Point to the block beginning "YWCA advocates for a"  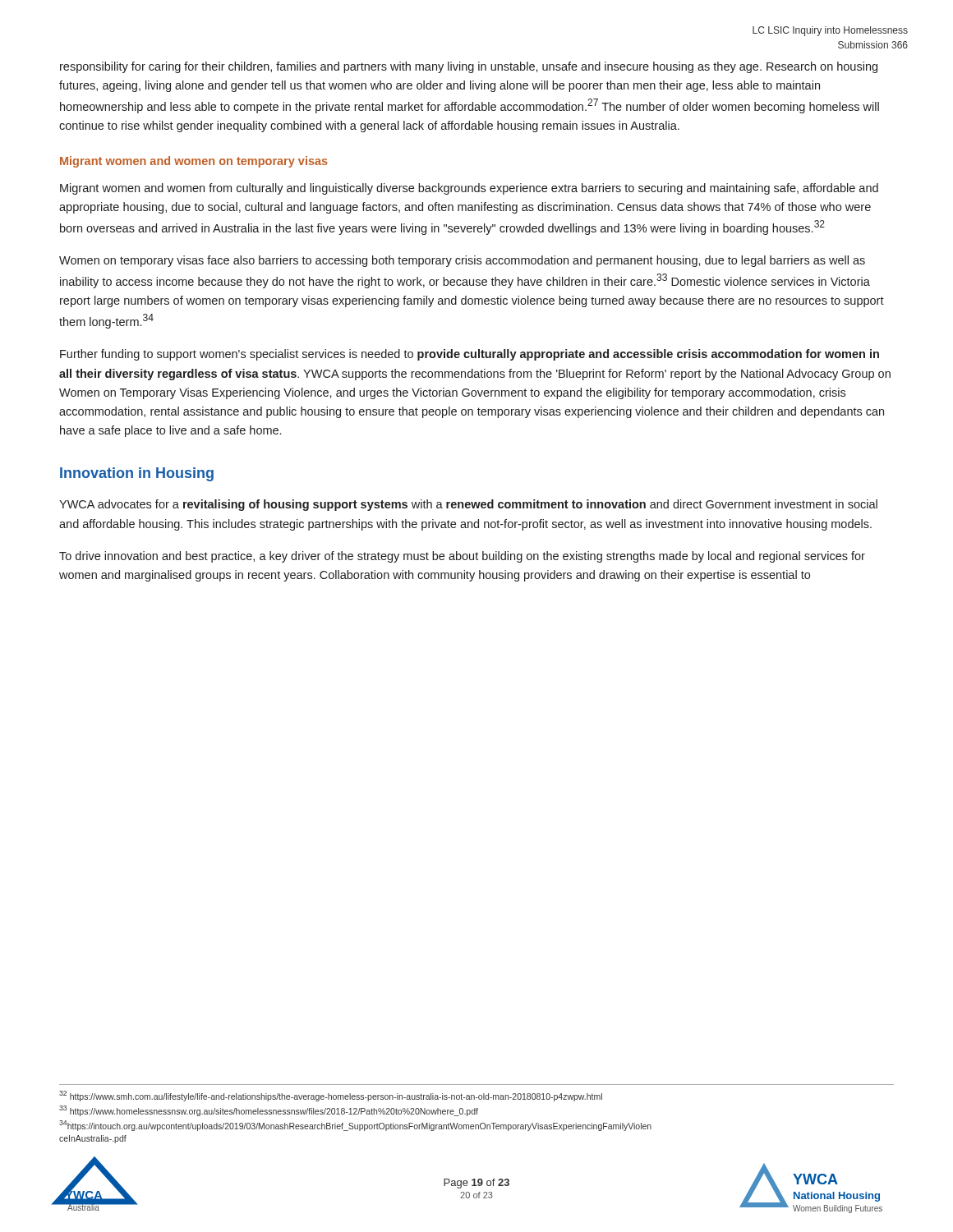[x=469, y=514]
